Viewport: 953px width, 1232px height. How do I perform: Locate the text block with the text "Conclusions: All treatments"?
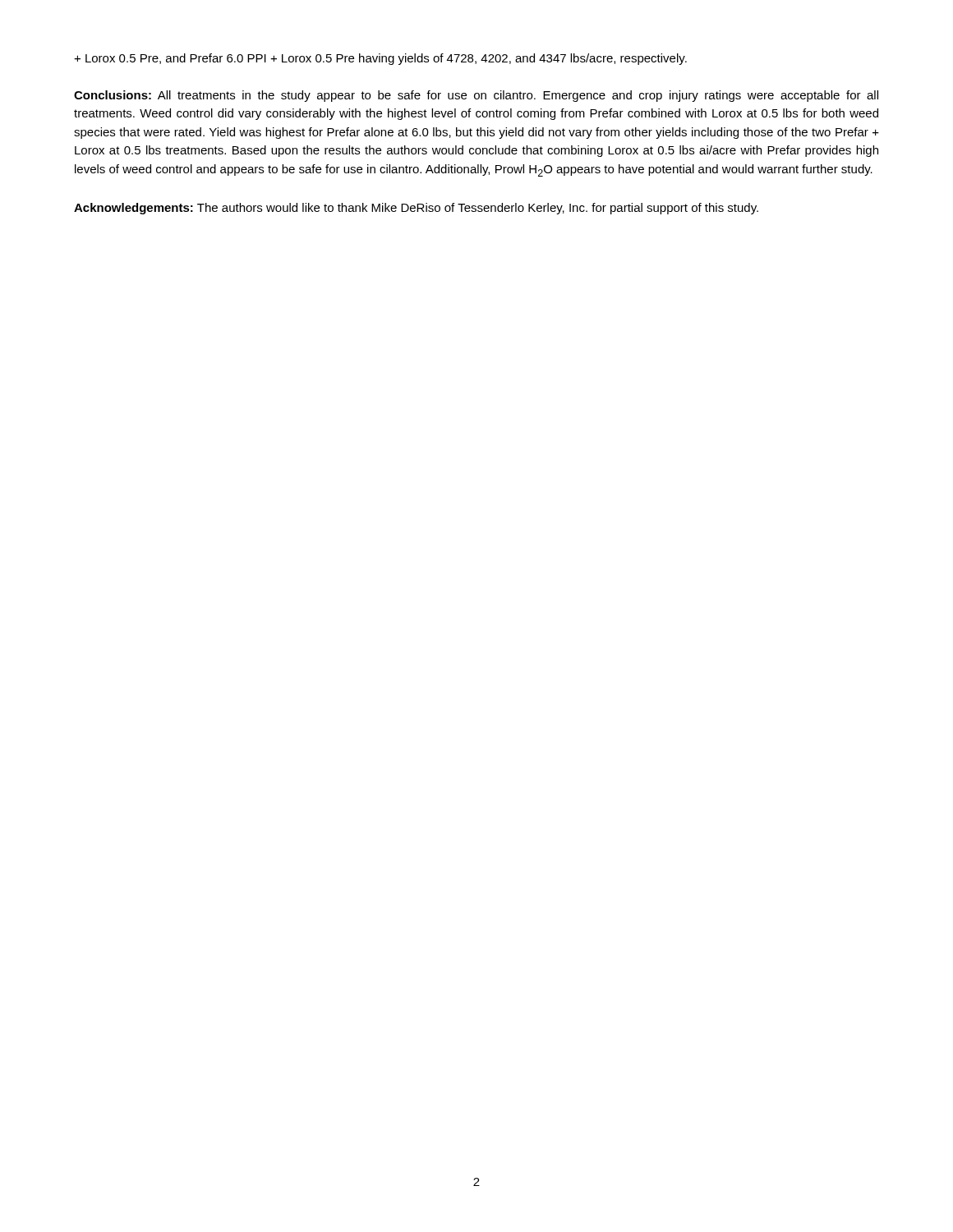[x=476, y=133]
